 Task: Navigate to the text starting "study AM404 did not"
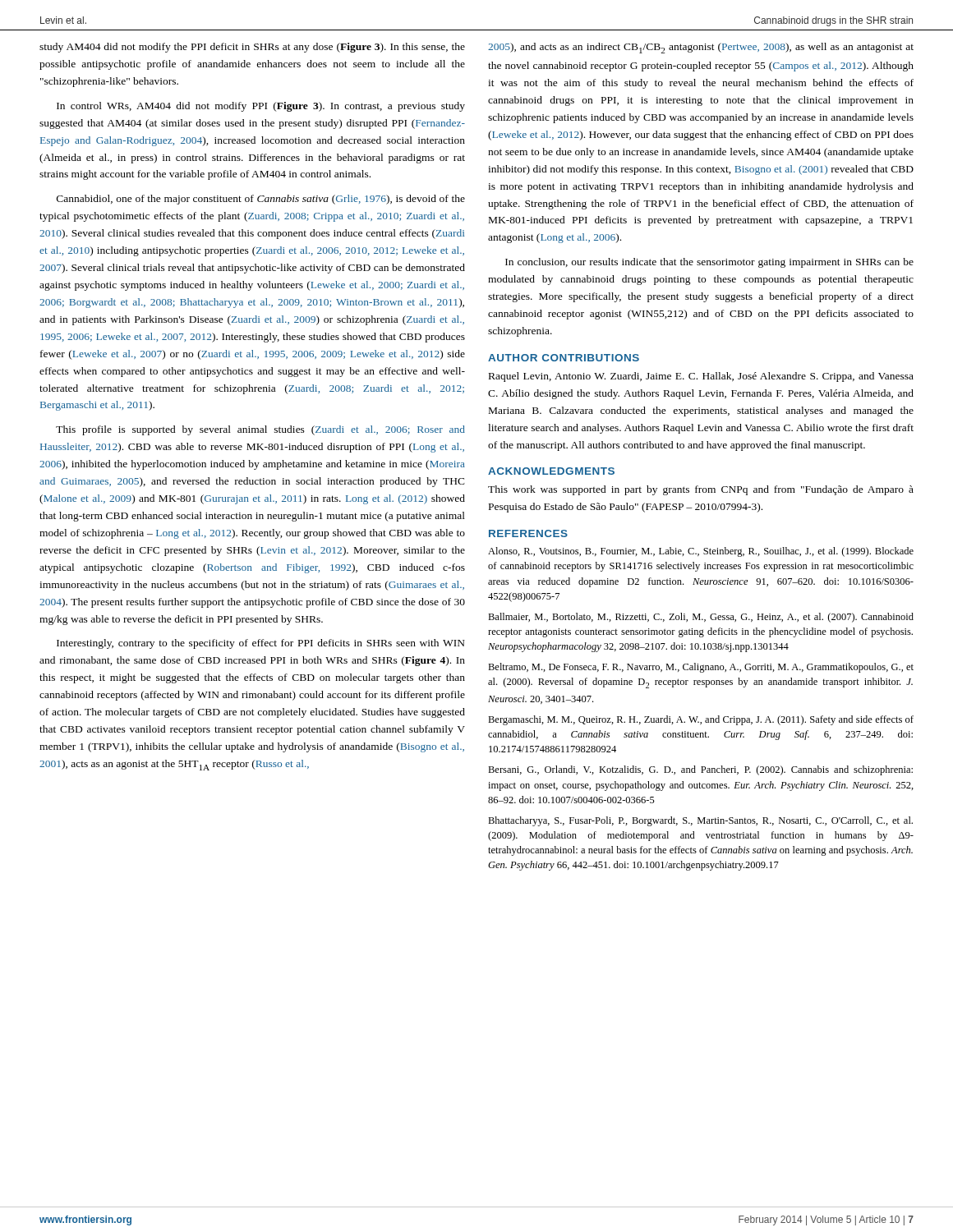(x=252, y=48)
